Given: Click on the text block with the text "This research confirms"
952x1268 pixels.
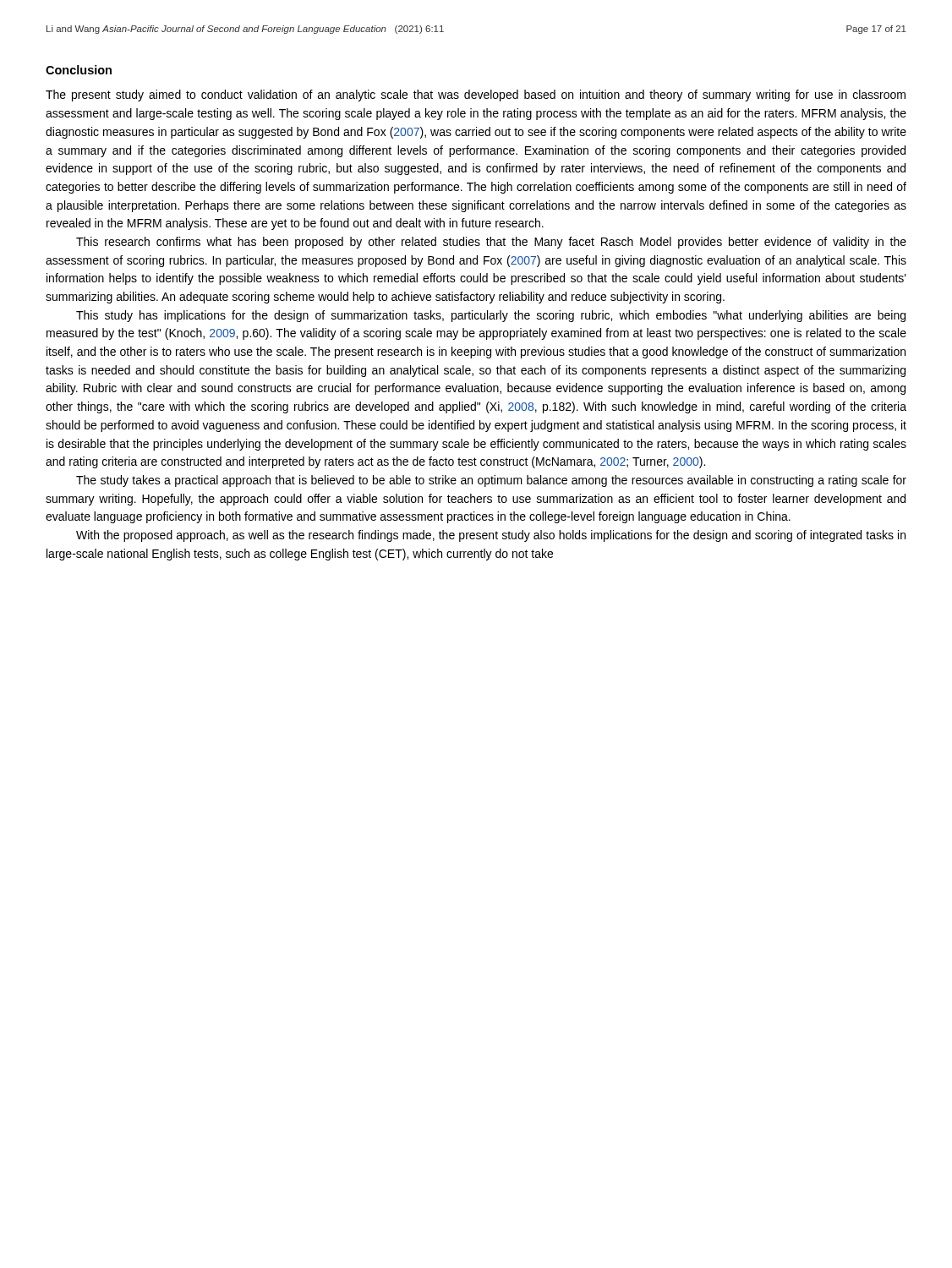Looking at the screenshot, I should coord(476,270).
